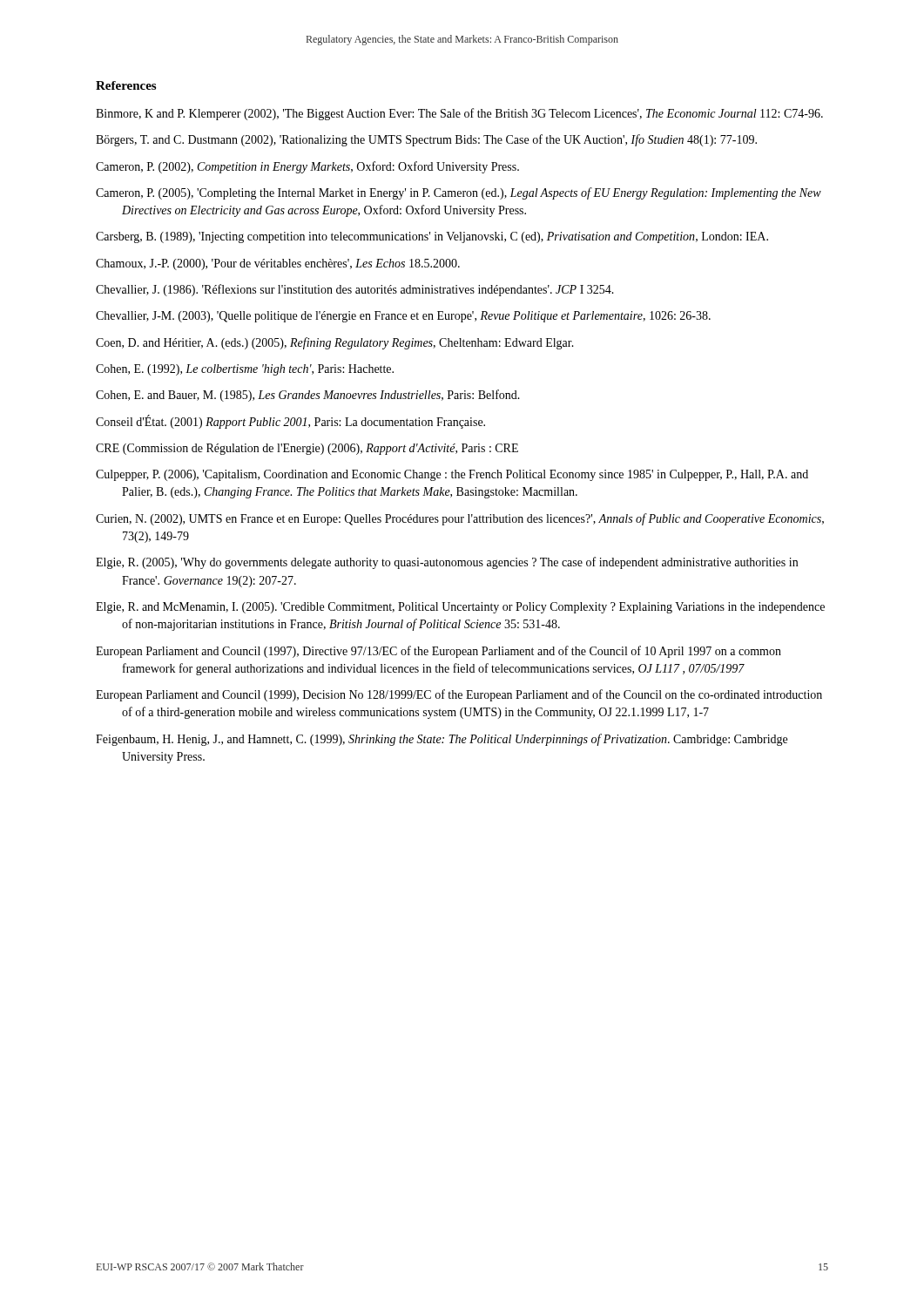Where is the passage that starts "Cameron, P. (2005), 'Completing the Internal"?
This screenshot has height=1307, width=924.
point(458,202)
